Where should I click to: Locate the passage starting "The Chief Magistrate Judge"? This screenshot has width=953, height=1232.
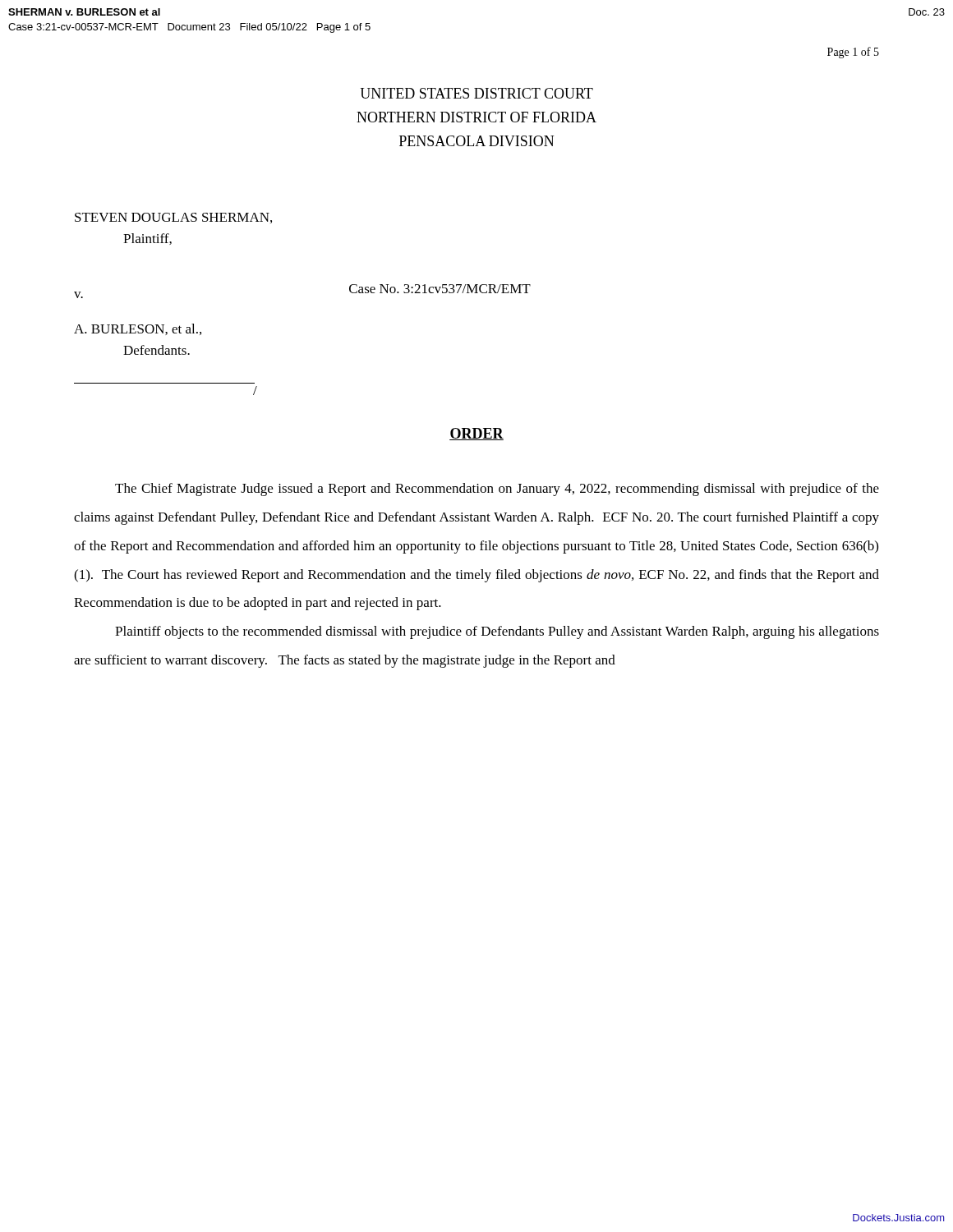[x=476, y=575]
